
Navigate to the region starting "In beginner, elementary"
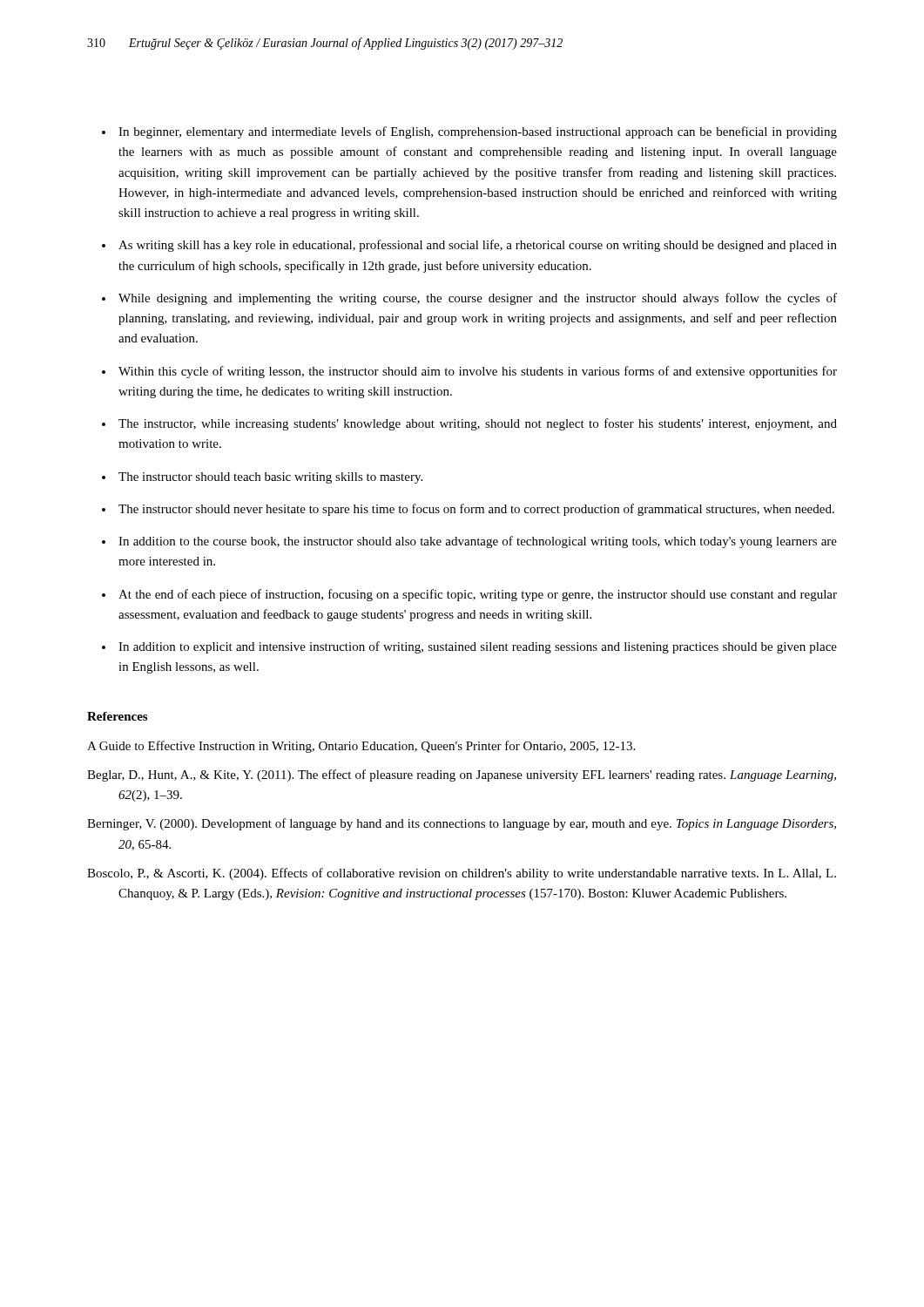(x=478, y=172)
